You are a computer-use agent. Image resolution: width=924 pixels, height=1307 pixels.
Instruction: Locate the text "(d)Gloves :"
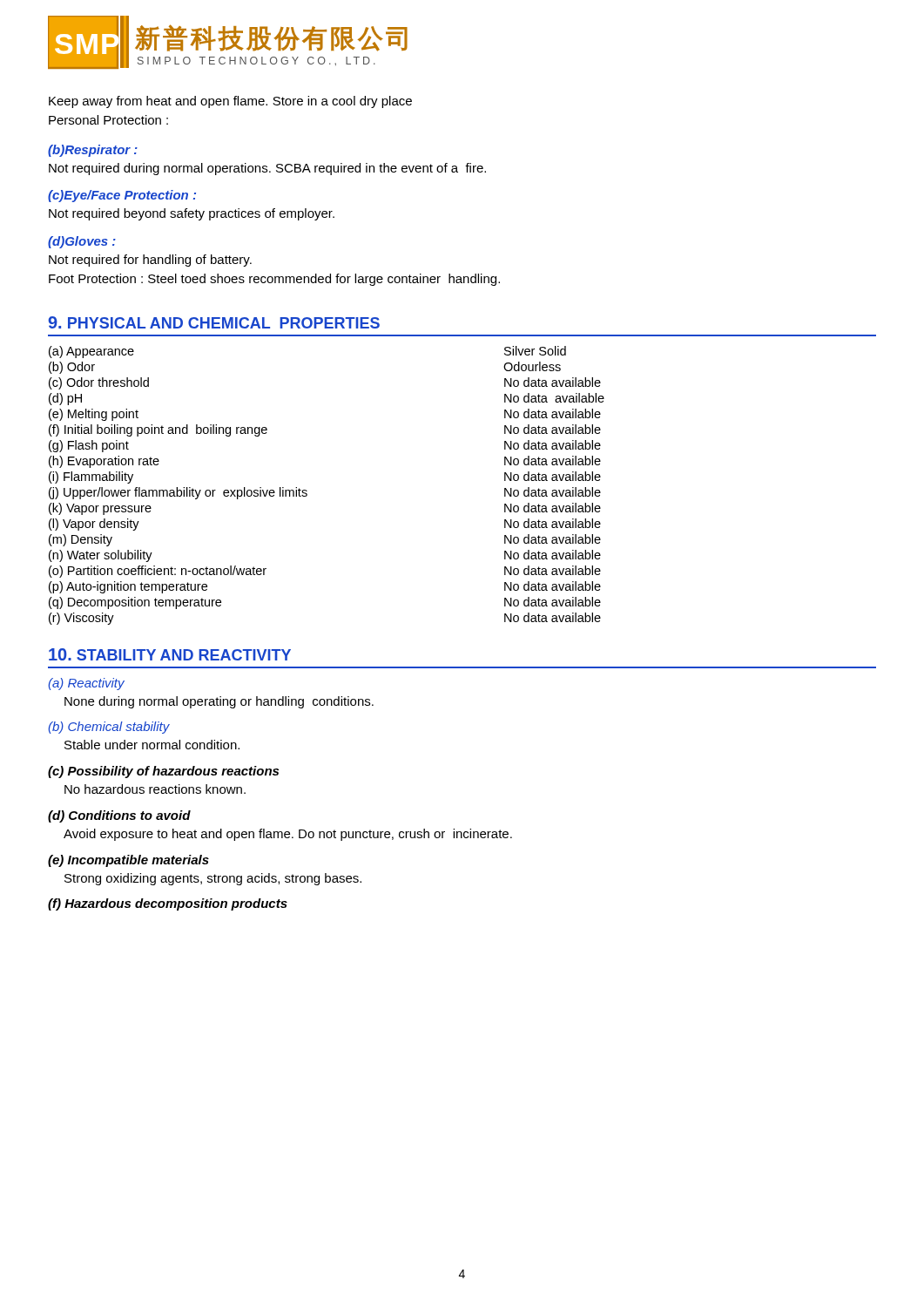pos(82,241)
